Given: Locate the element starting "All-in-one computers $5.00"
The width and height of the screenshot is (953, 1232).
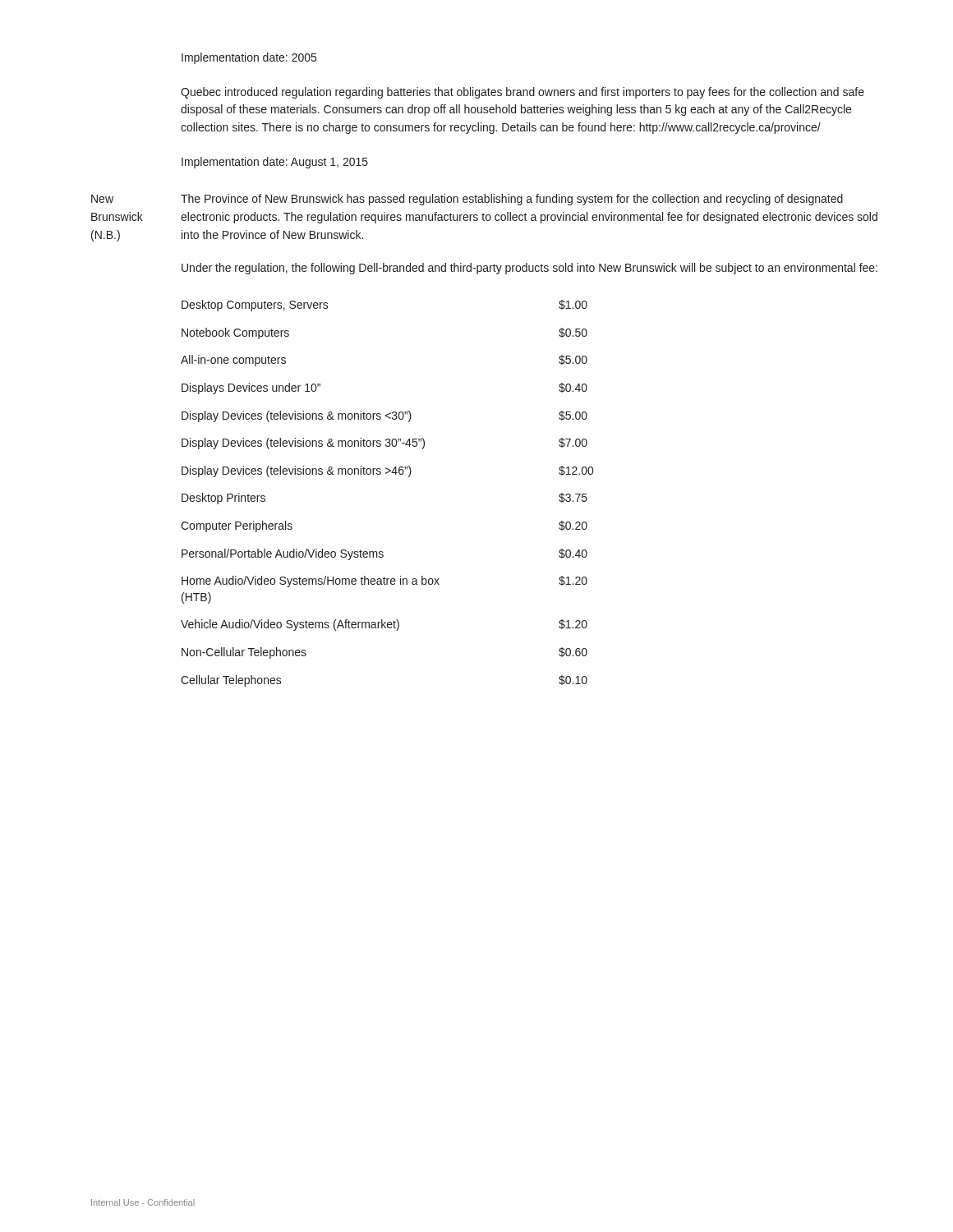Looking at the screenshot, I should 239,360.
